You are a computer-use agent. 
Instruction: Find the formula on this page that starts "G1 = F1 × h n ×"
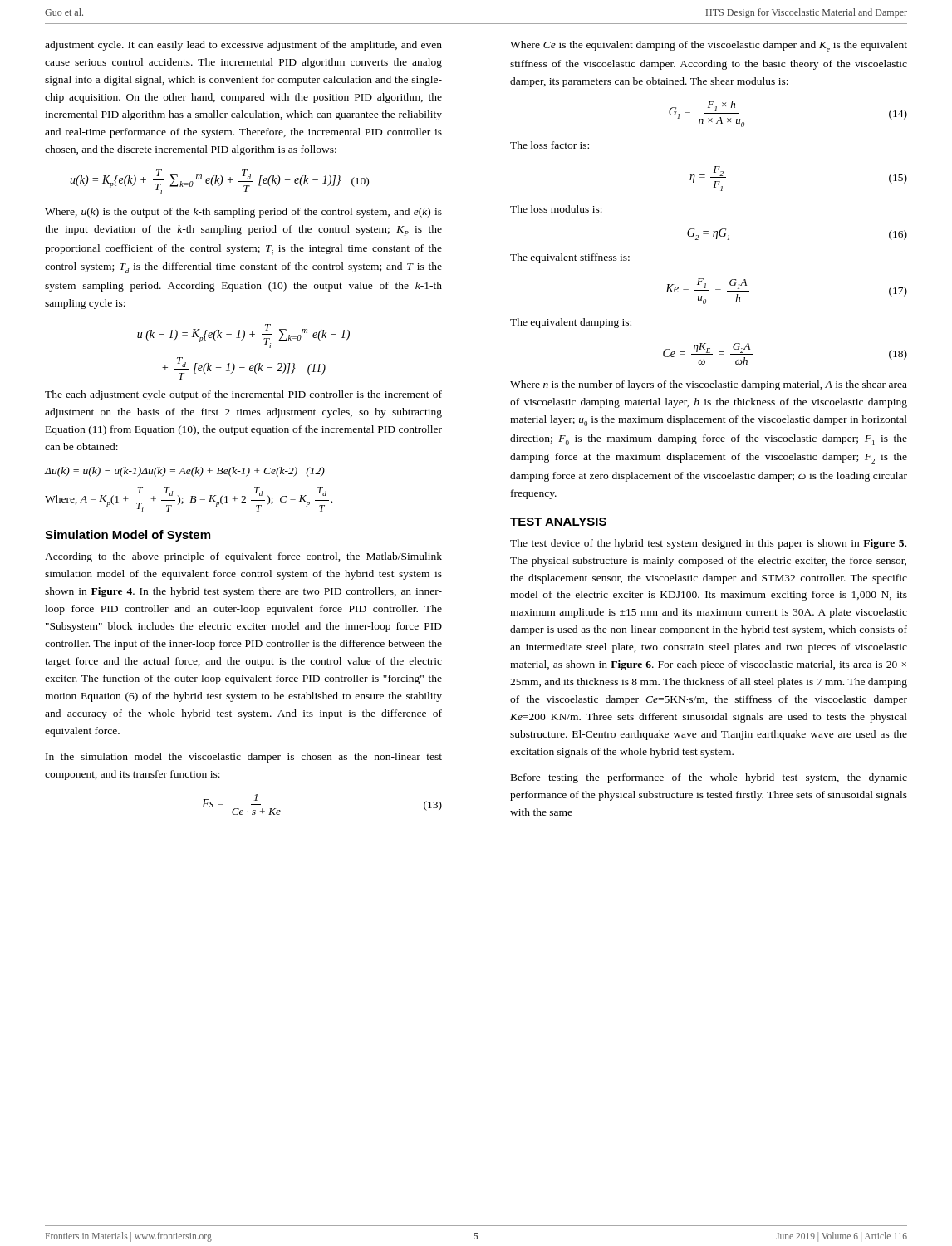coord(709,113)
